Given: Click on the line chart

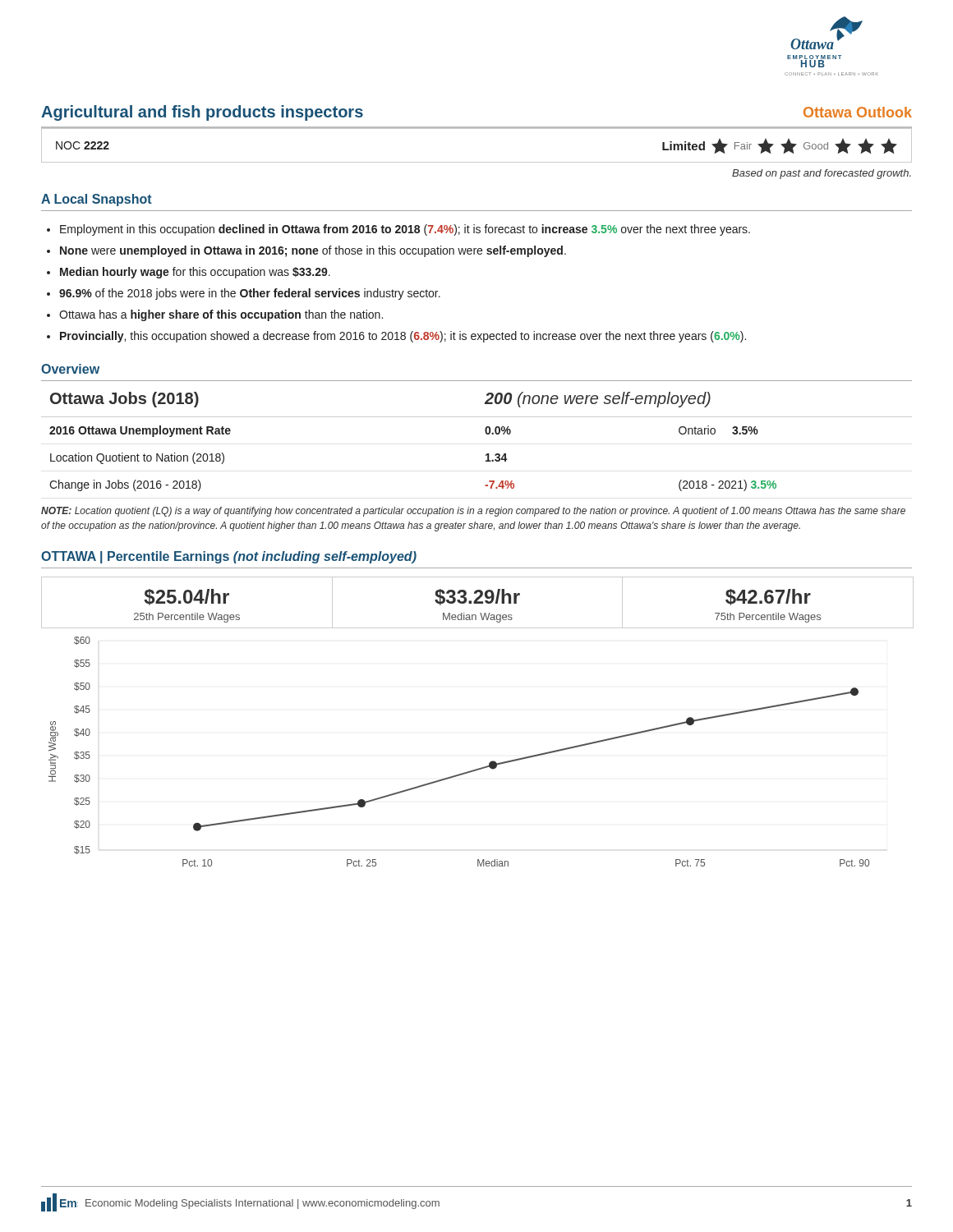Looking at the screenshot, I should point(476,760).
